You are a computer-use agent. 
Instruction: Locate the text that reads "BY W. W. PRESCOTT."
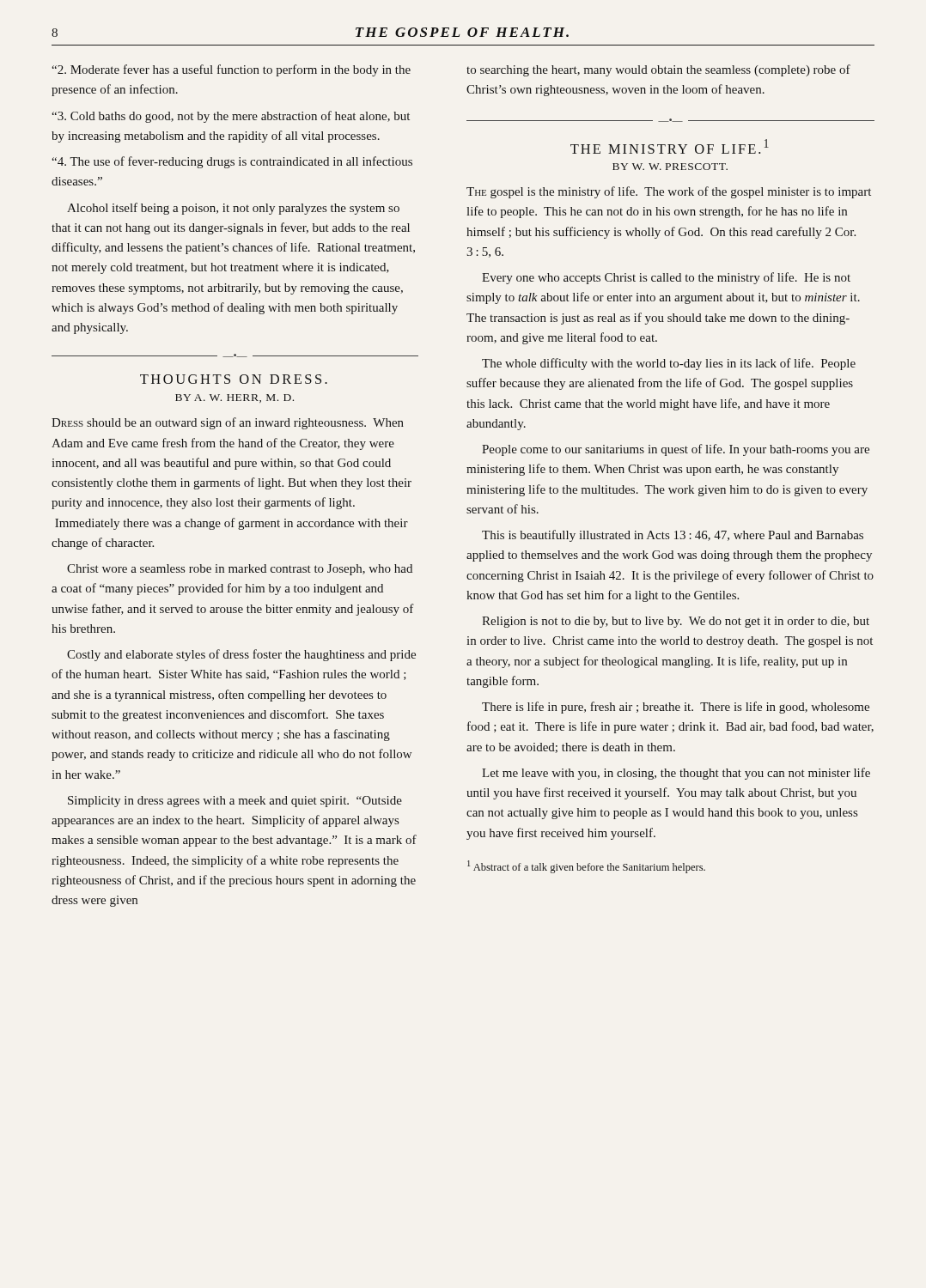click(670, 166)
